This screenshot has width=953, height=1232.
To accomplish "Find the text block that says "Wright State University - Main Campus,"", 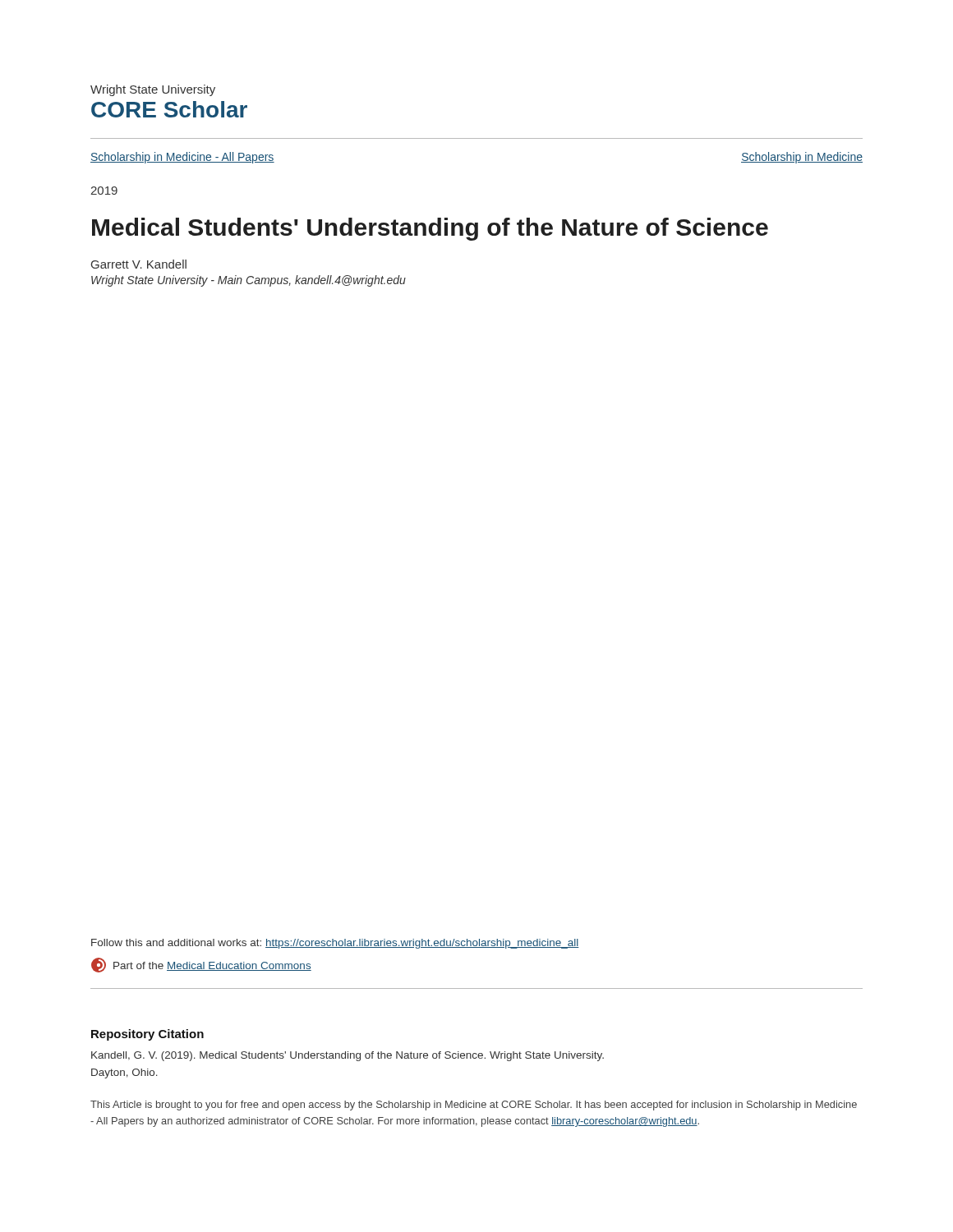I will (x=248, y=280).
